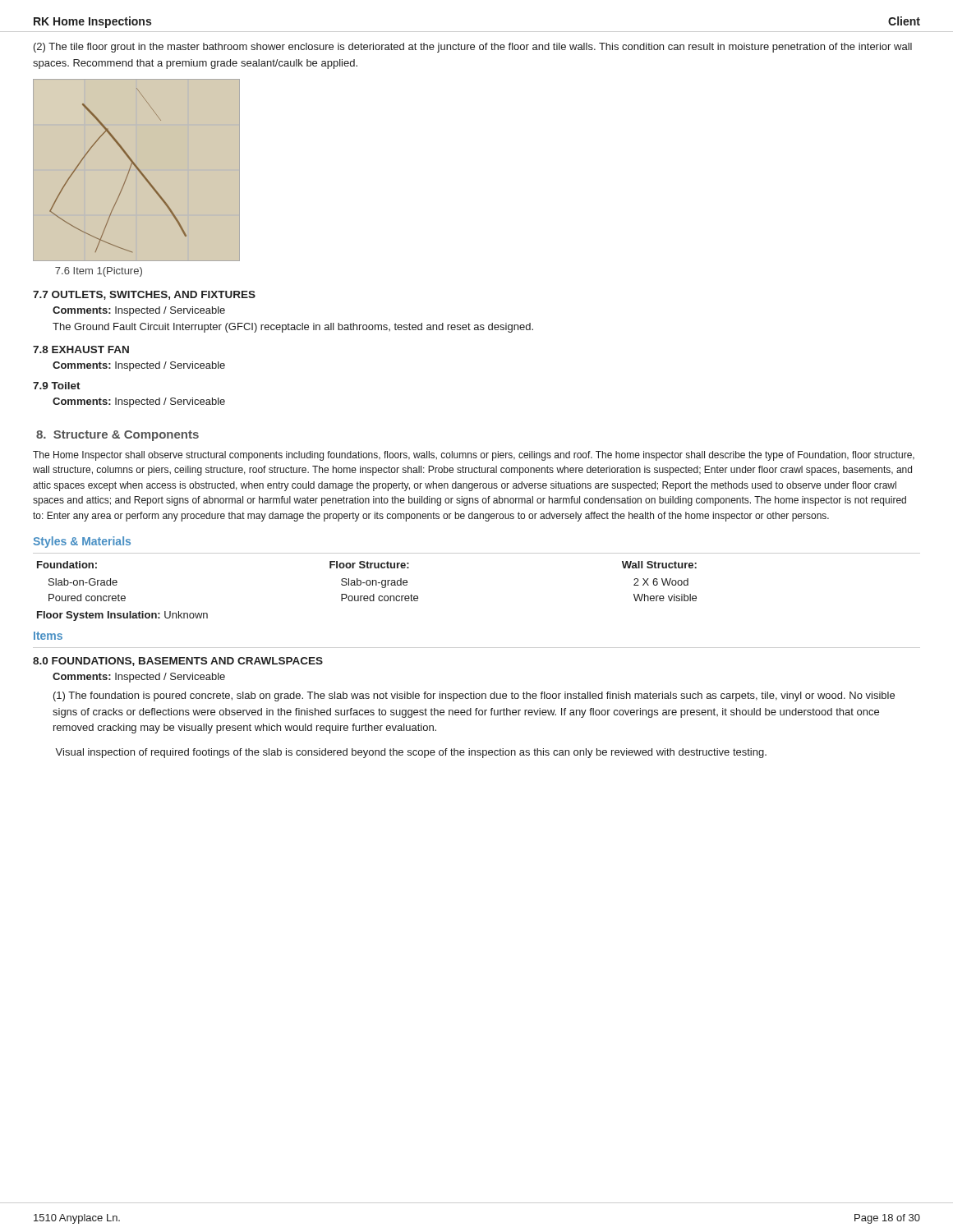953x1232 pixels.
Task: Find the section header that reads "Styles & Materials"
Action: pos(82,542)
